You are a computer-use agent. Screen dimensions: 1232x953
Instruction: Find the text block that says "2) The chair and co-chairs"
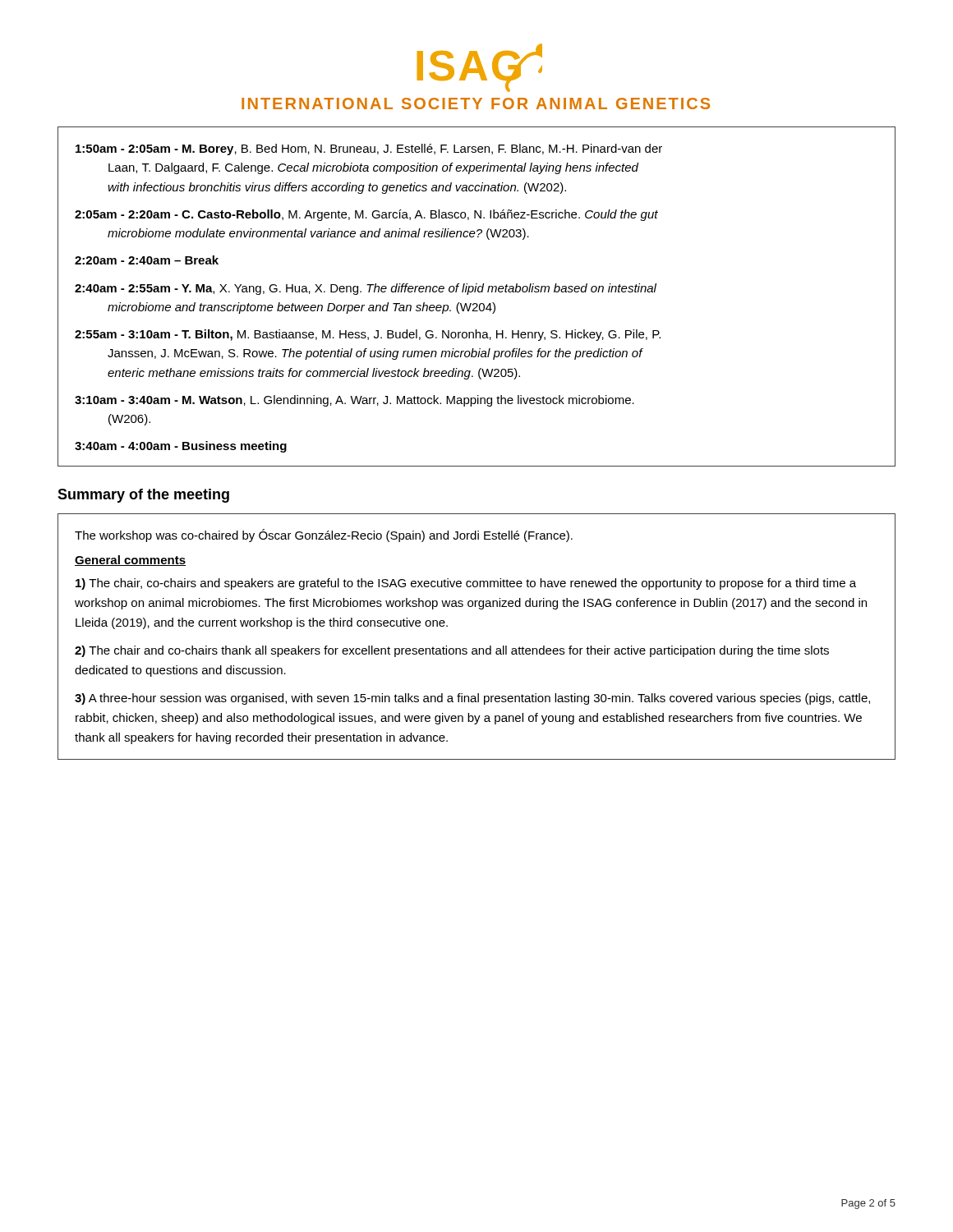452,660
